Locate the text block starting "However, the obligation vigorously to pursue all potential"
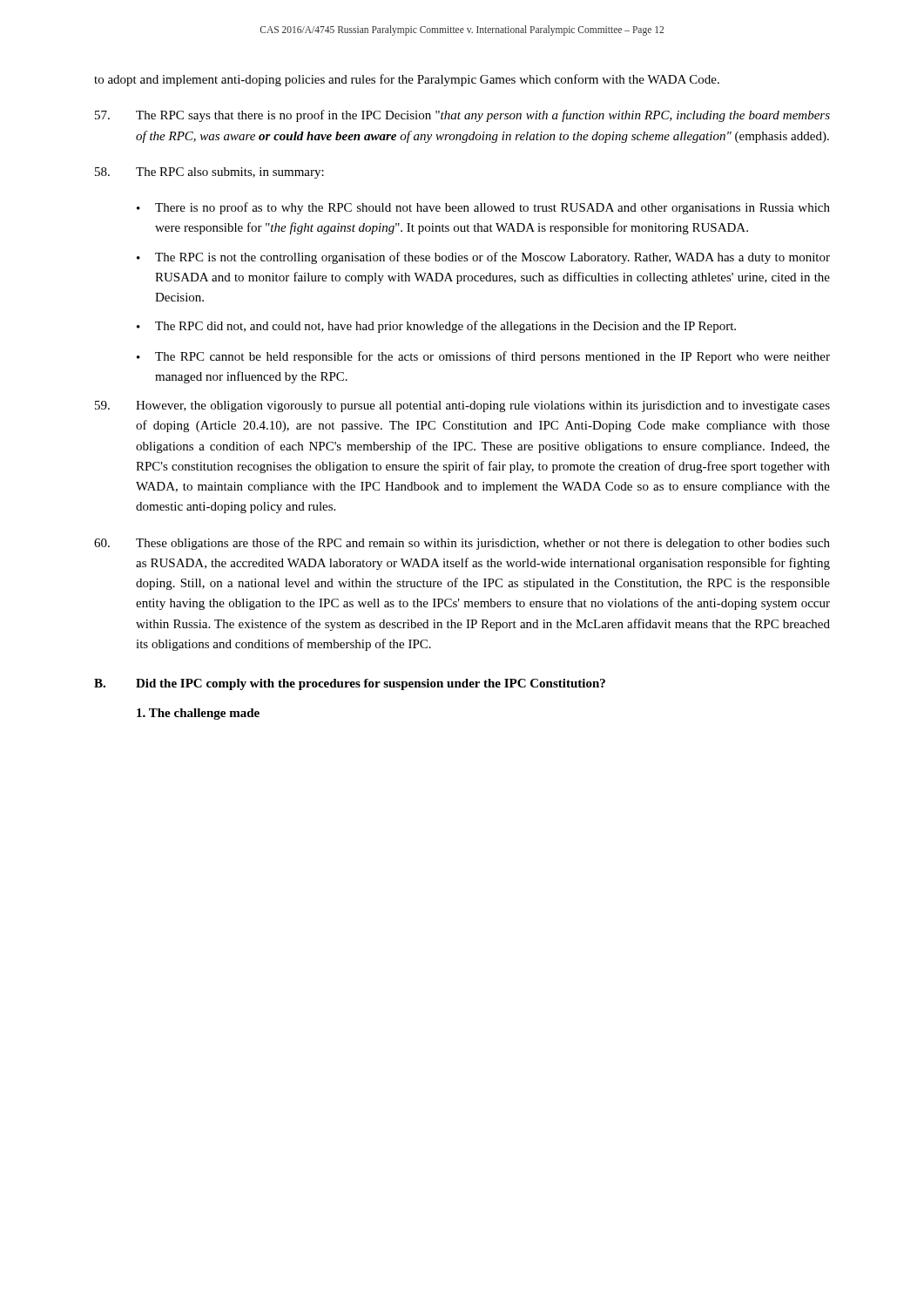The height and width of the screenshot is (1307, 924). click(x=462, y=456)
